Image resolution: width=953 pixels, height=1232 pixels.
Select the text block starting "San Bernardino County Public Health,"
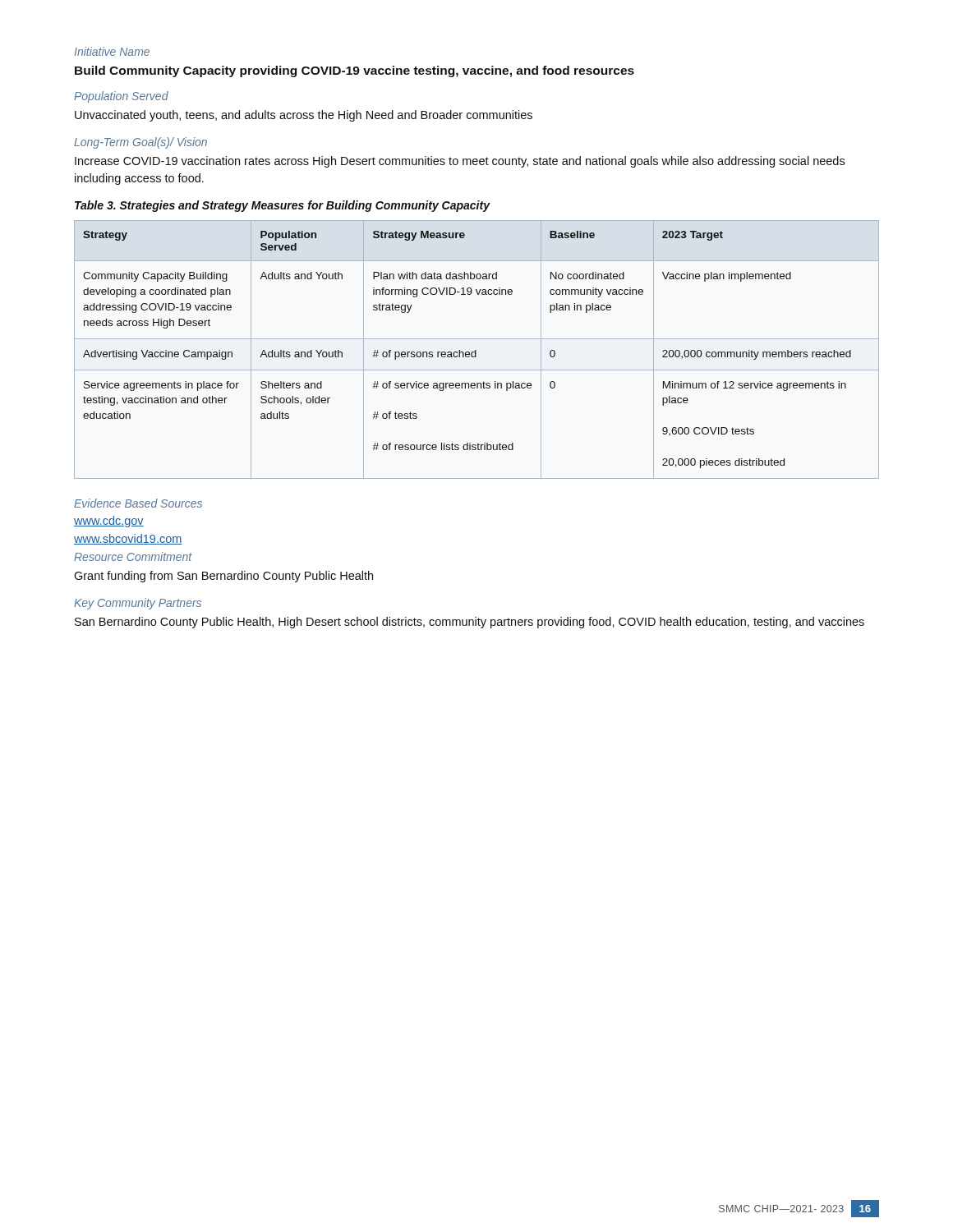tap(469, 622)
